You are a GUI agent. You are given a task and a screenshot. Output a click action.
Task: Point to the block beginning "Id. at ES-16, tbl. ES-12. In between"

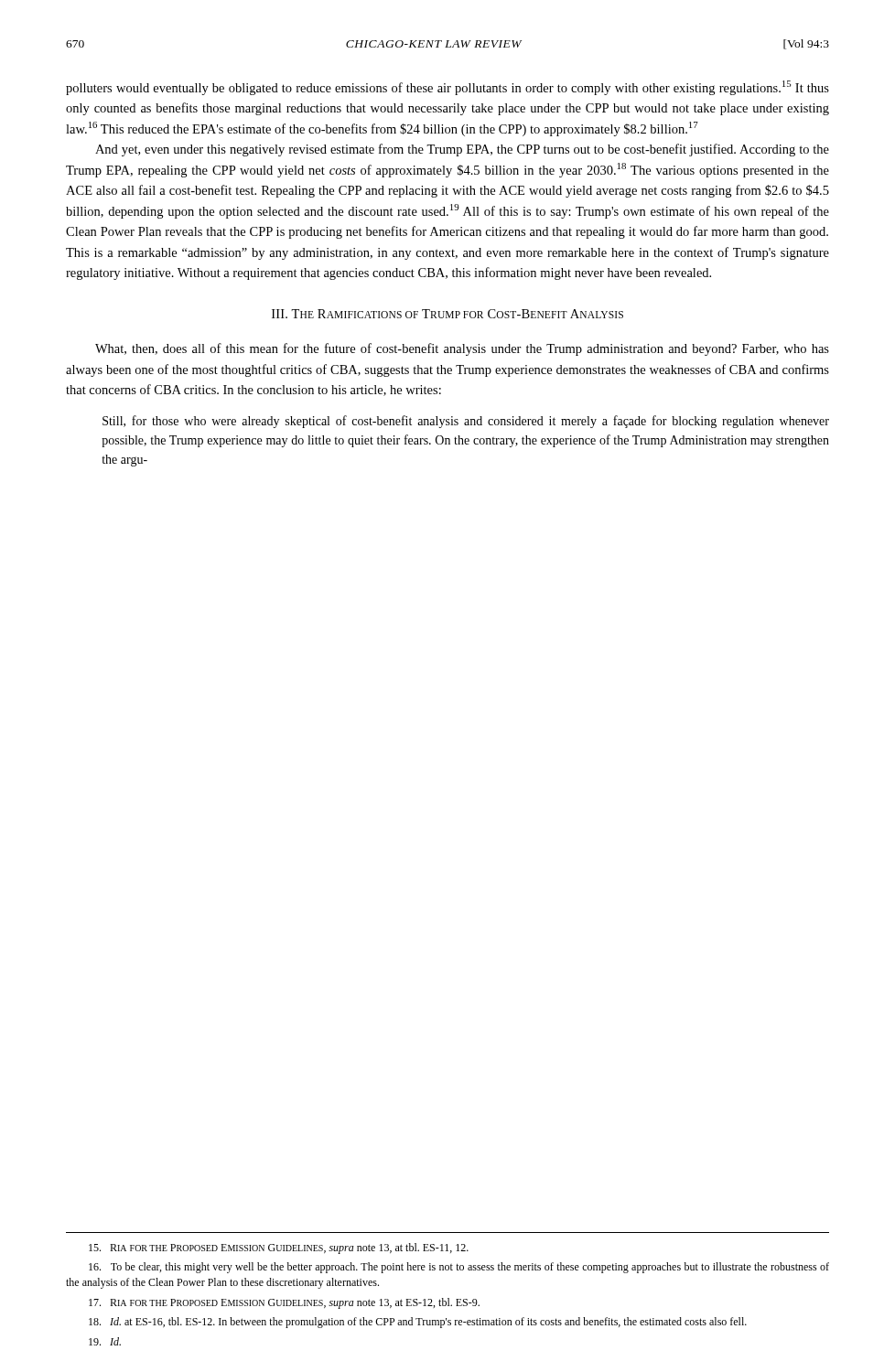point(417,1322)
